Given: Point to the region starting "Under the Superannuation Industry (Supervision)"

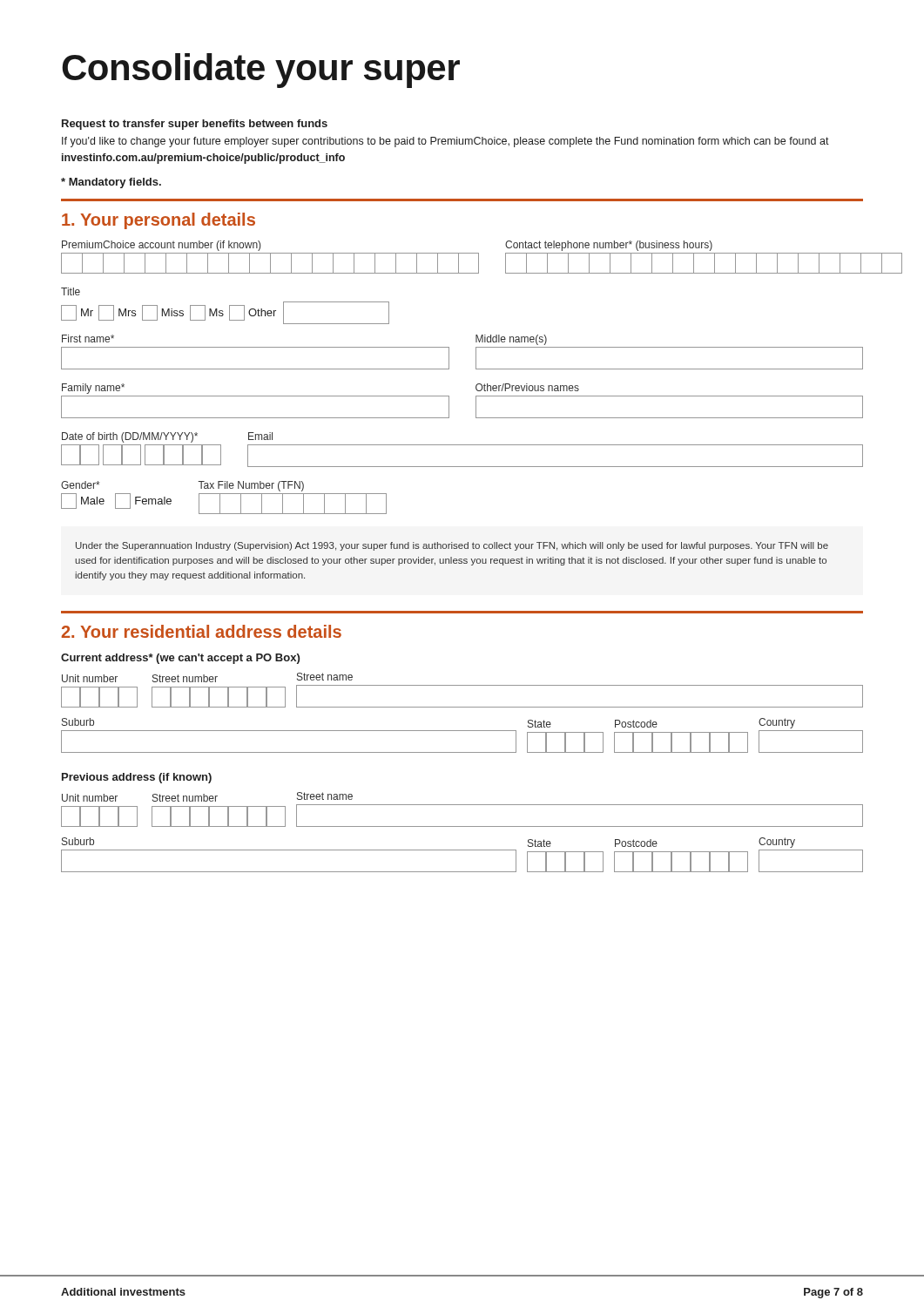Looking at the screenshot, I should click(452, 560).
